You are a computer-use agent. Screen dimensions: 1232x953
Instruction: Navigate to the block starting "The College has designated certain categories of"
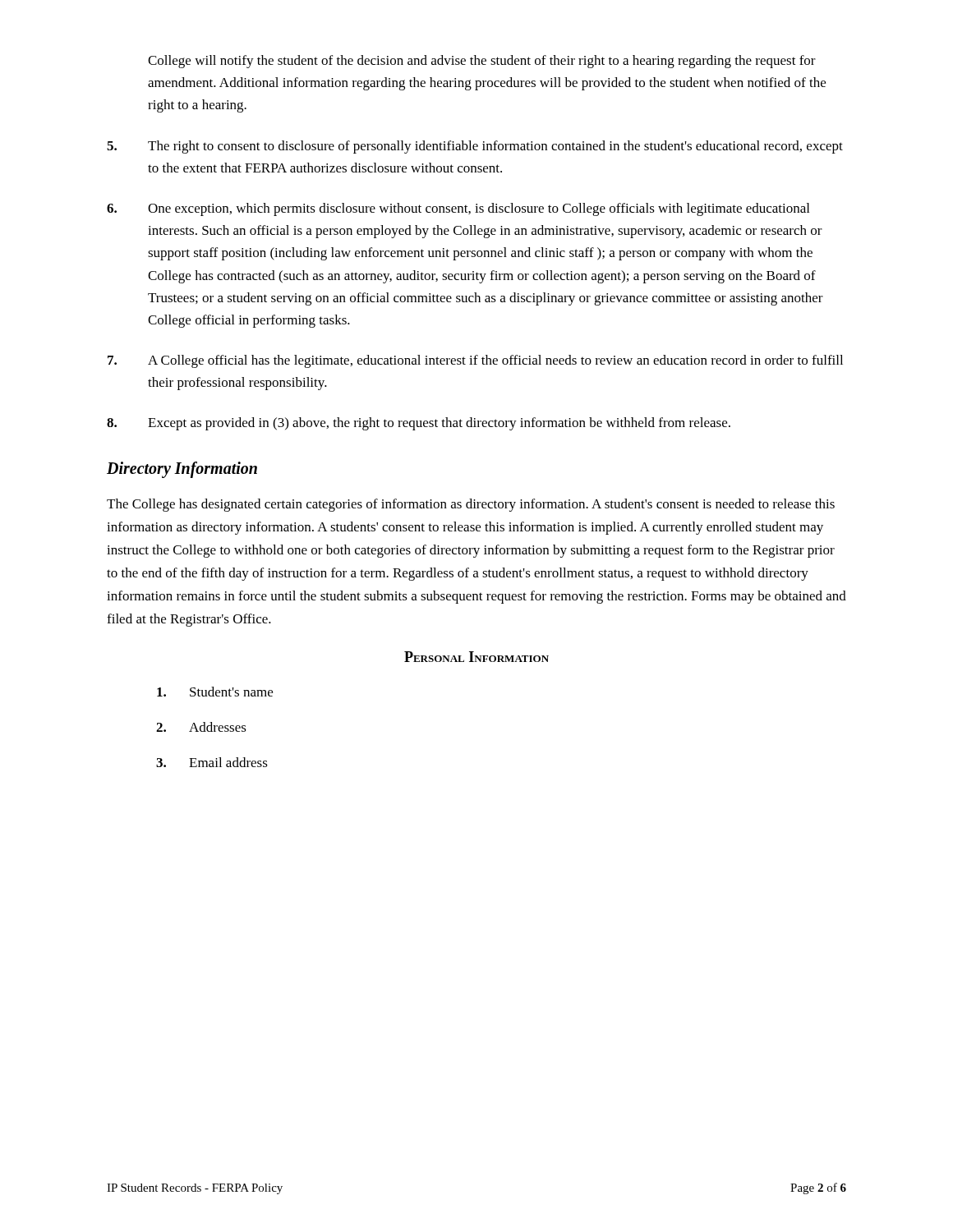pyautogui.click(x=476, y=561)
